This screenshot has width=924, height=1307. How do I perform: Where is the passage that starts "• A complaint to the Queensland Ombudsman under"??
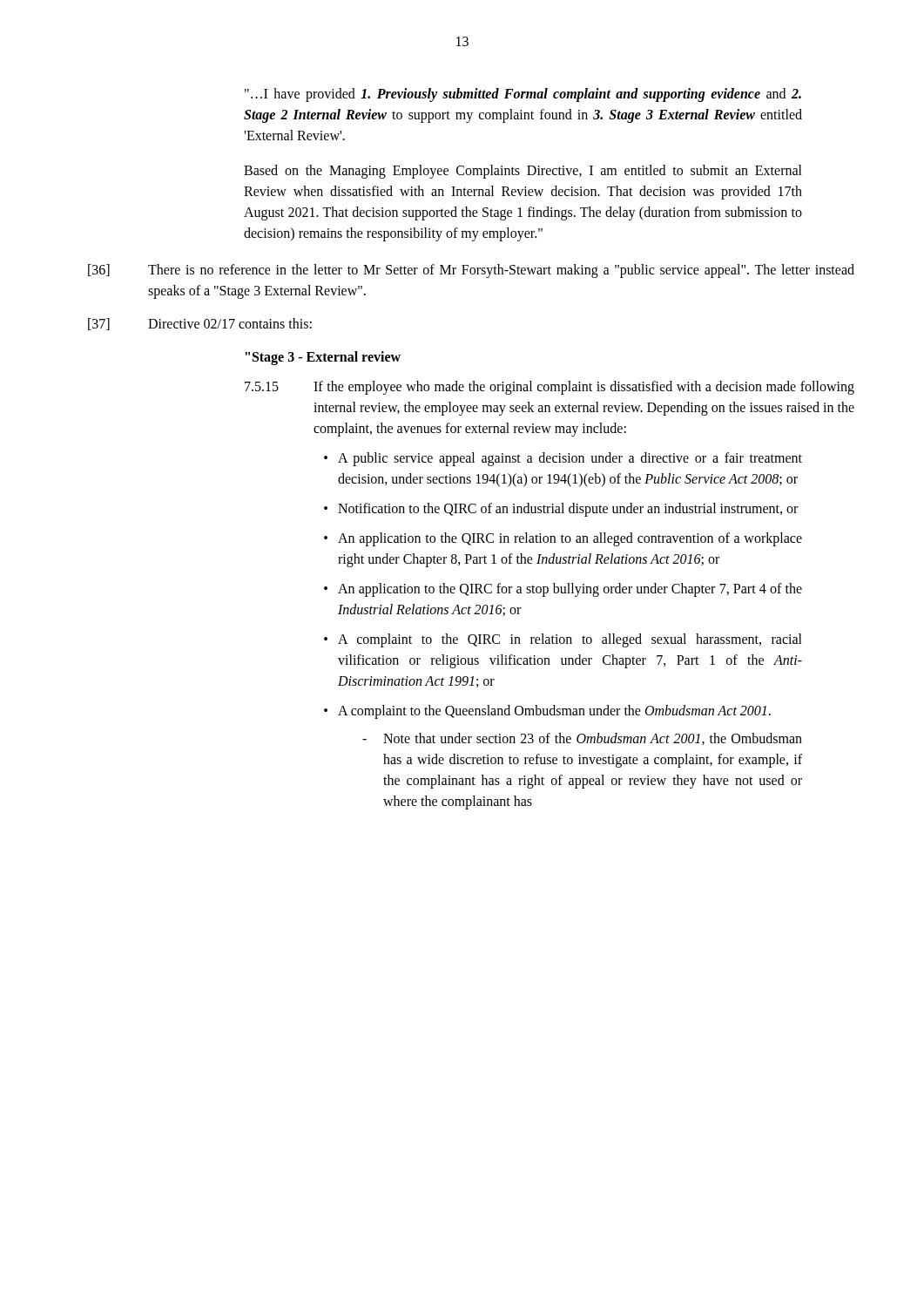point(558,756)
